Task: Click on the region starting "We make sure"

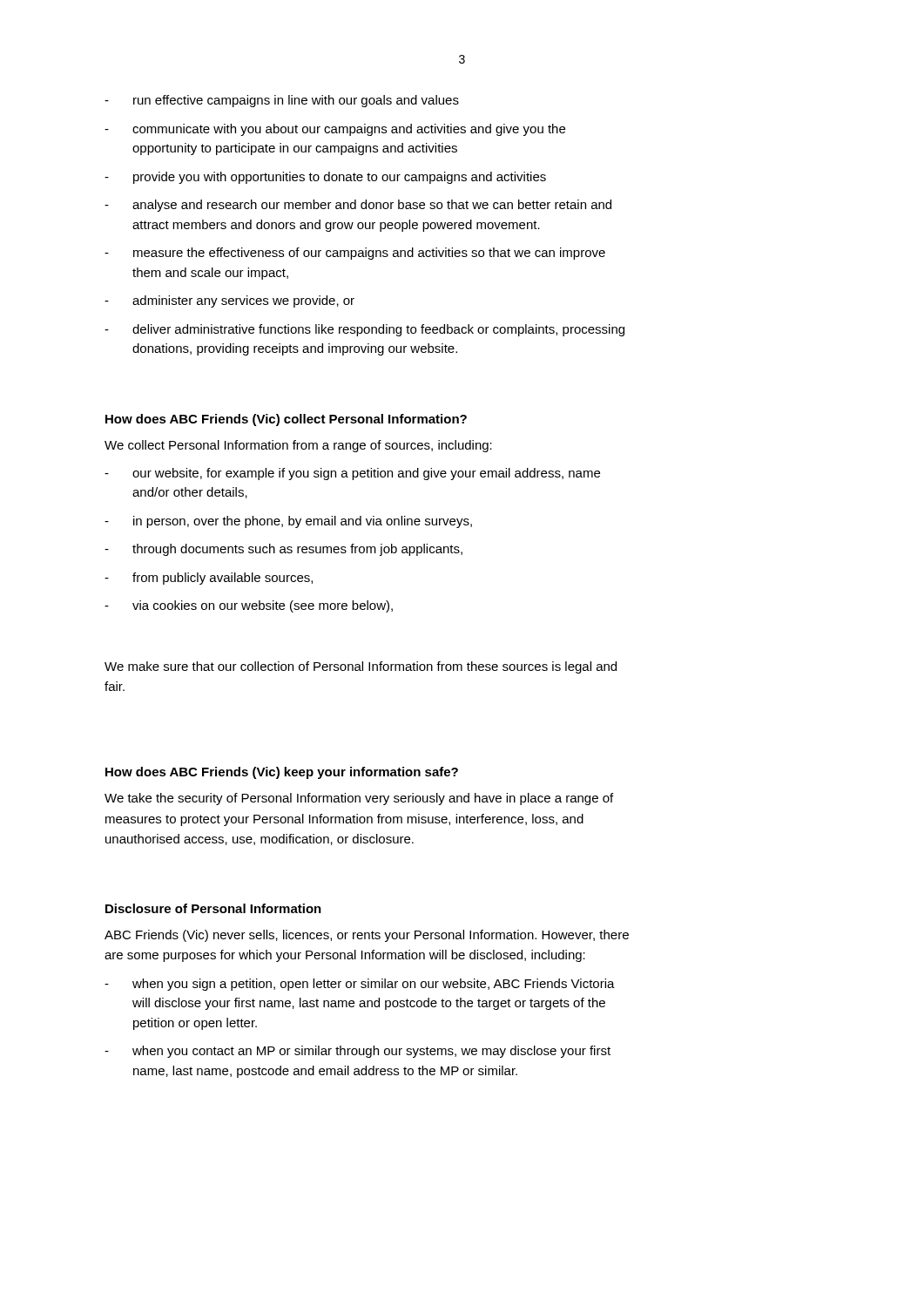Action: pyautogui.click(x=361, y=676)
